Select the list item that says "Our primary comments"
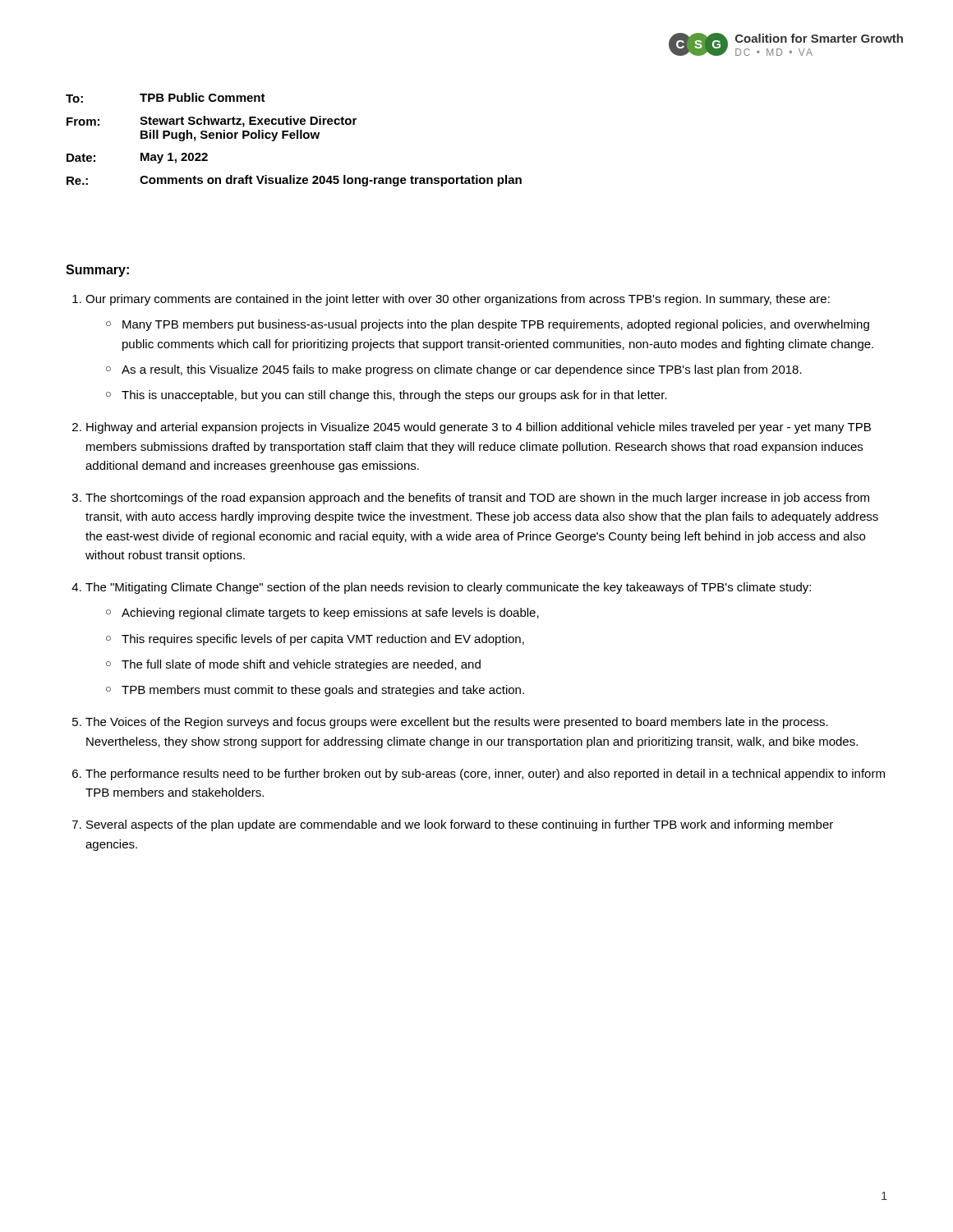 coord(486,348)
